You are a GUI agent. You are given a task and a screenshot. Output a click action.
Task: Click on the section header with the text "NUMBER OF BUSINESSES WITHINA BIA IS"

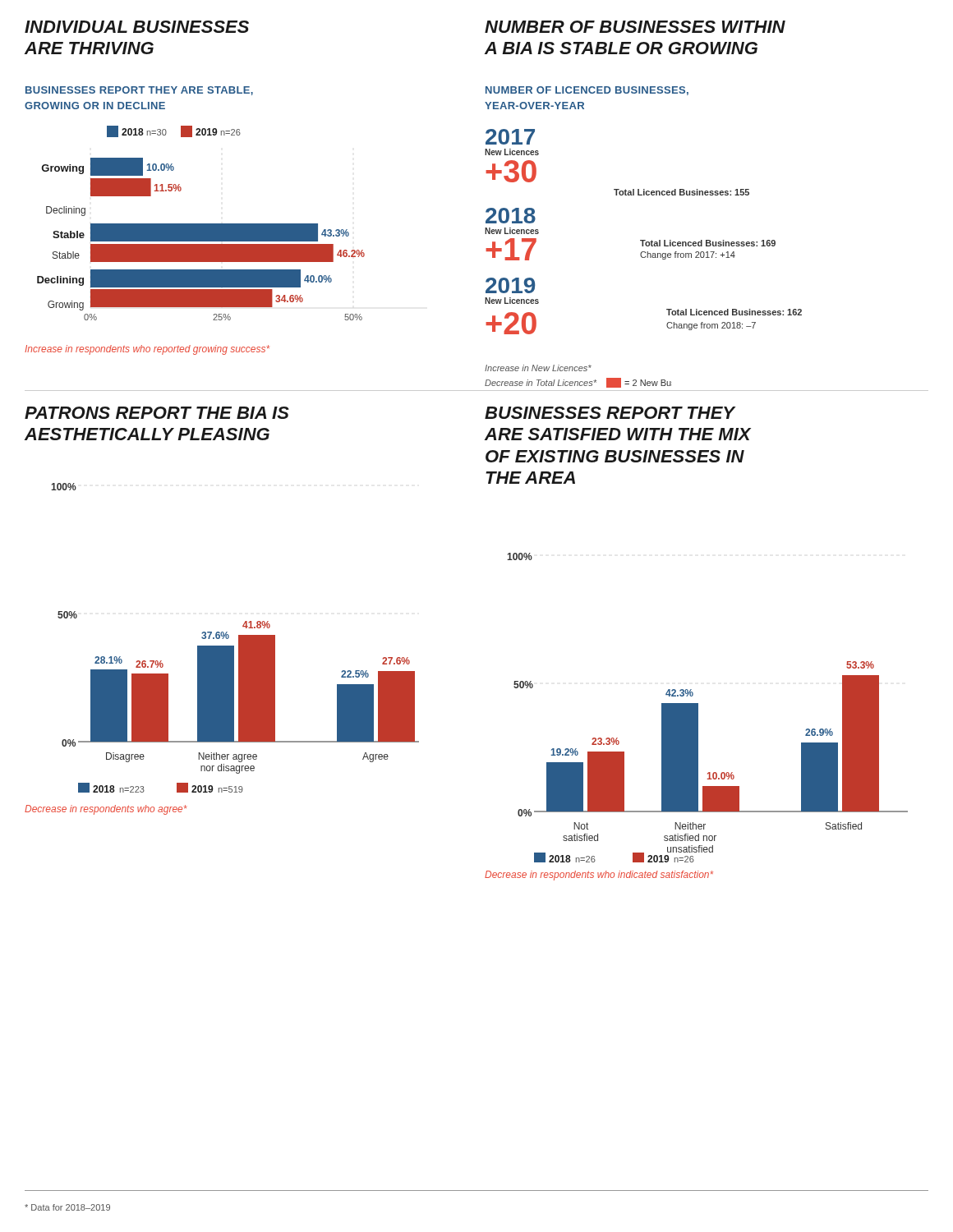coord(707,38)
